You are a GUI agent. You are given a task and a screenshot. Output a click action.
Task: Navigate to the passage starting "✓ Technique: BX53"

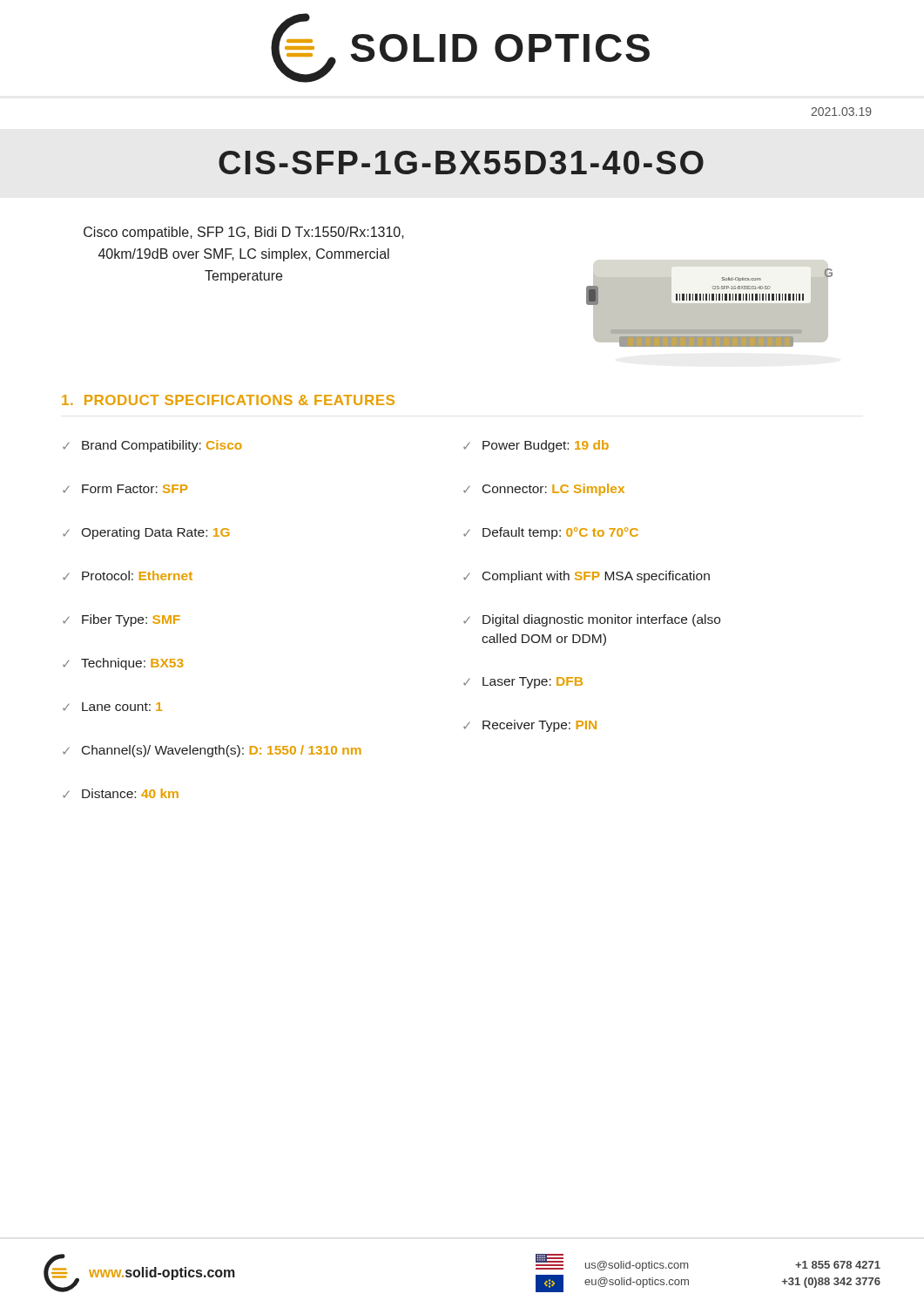(122, 663)
